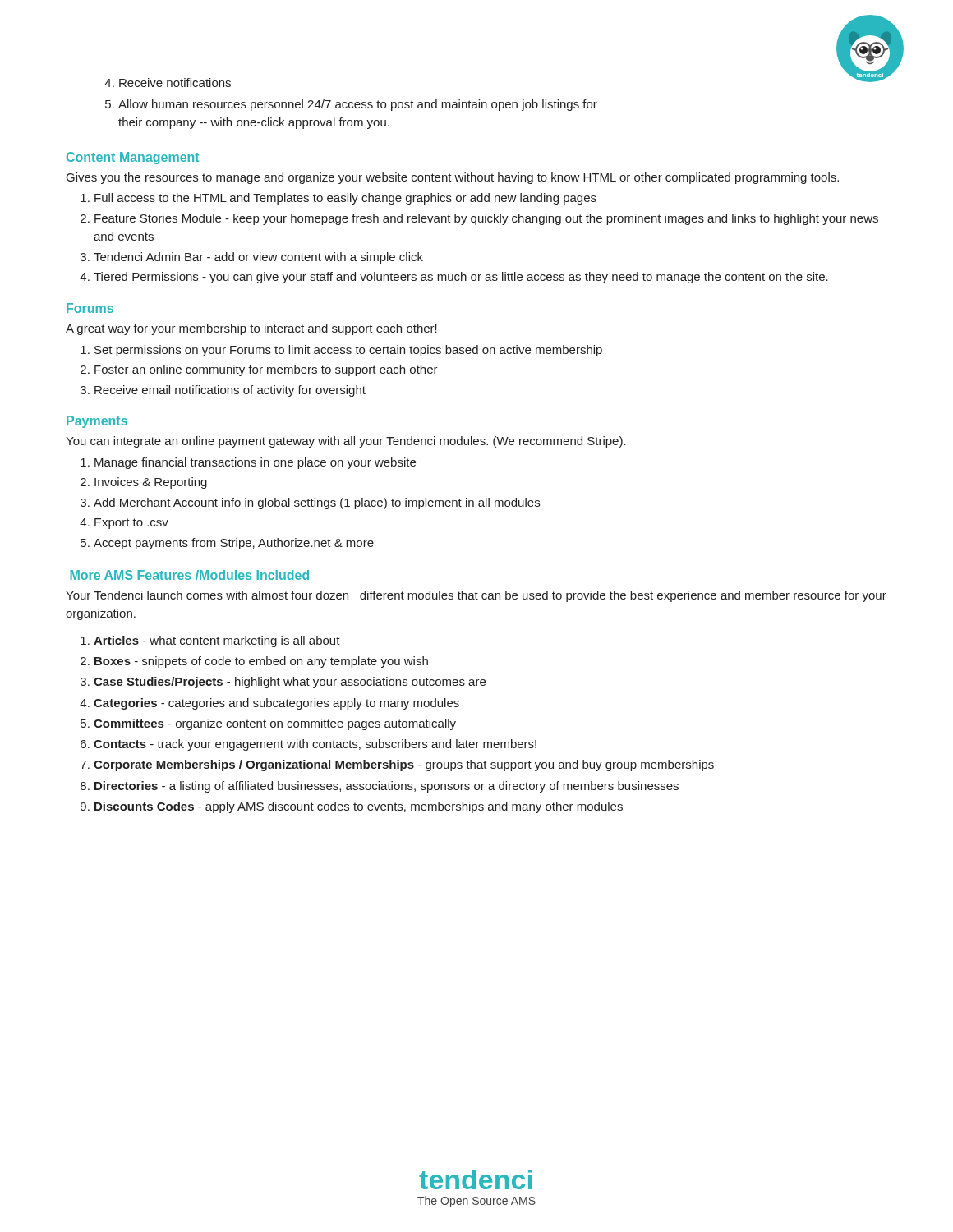Locate the text "Content Management"
Screen dimensions: 1232x953
click(133, 157)
